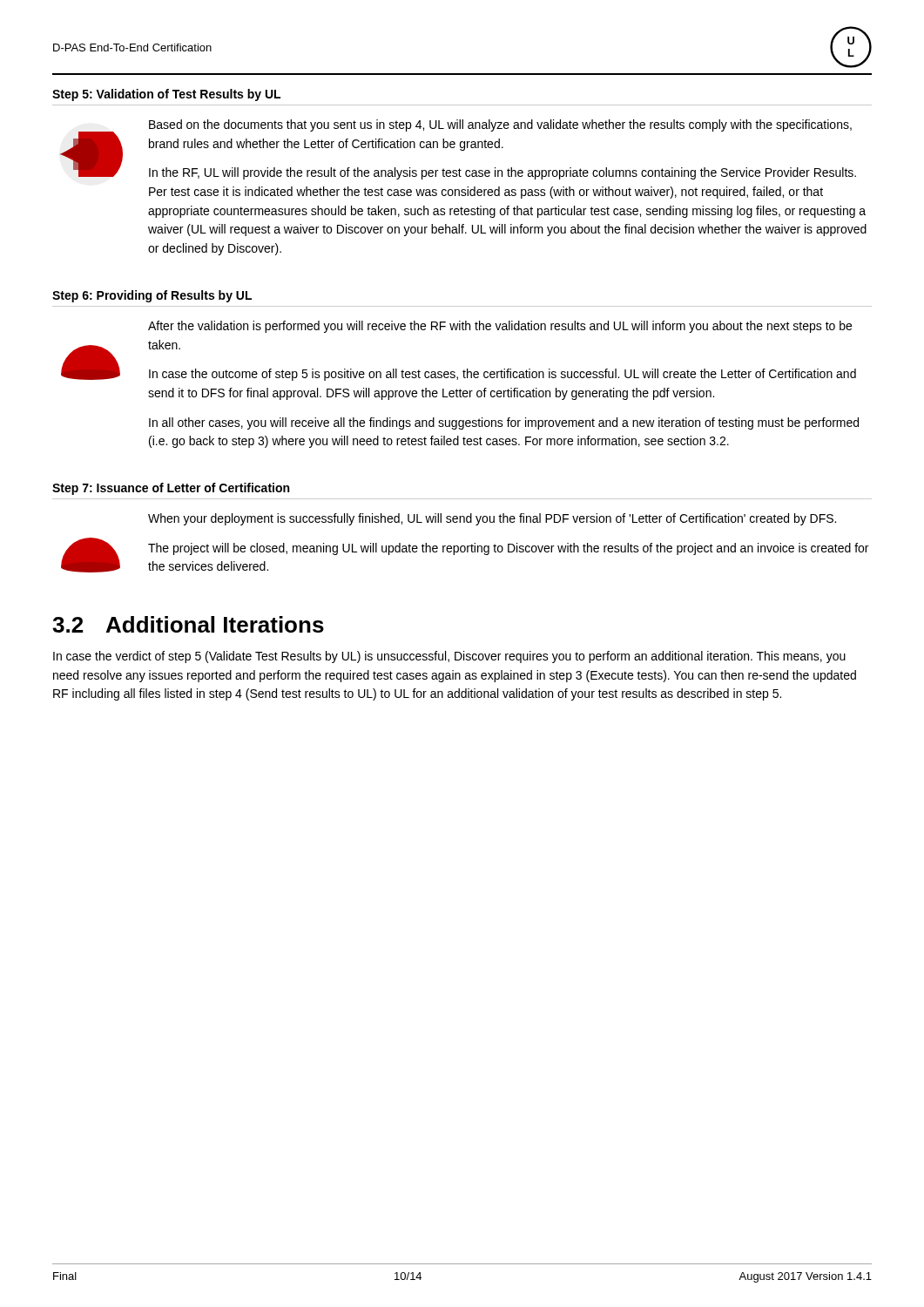Click on the text block that says "In all other cases, you will receive"
The width and height of the screenshot is (924, 1307).
(510, 432)
